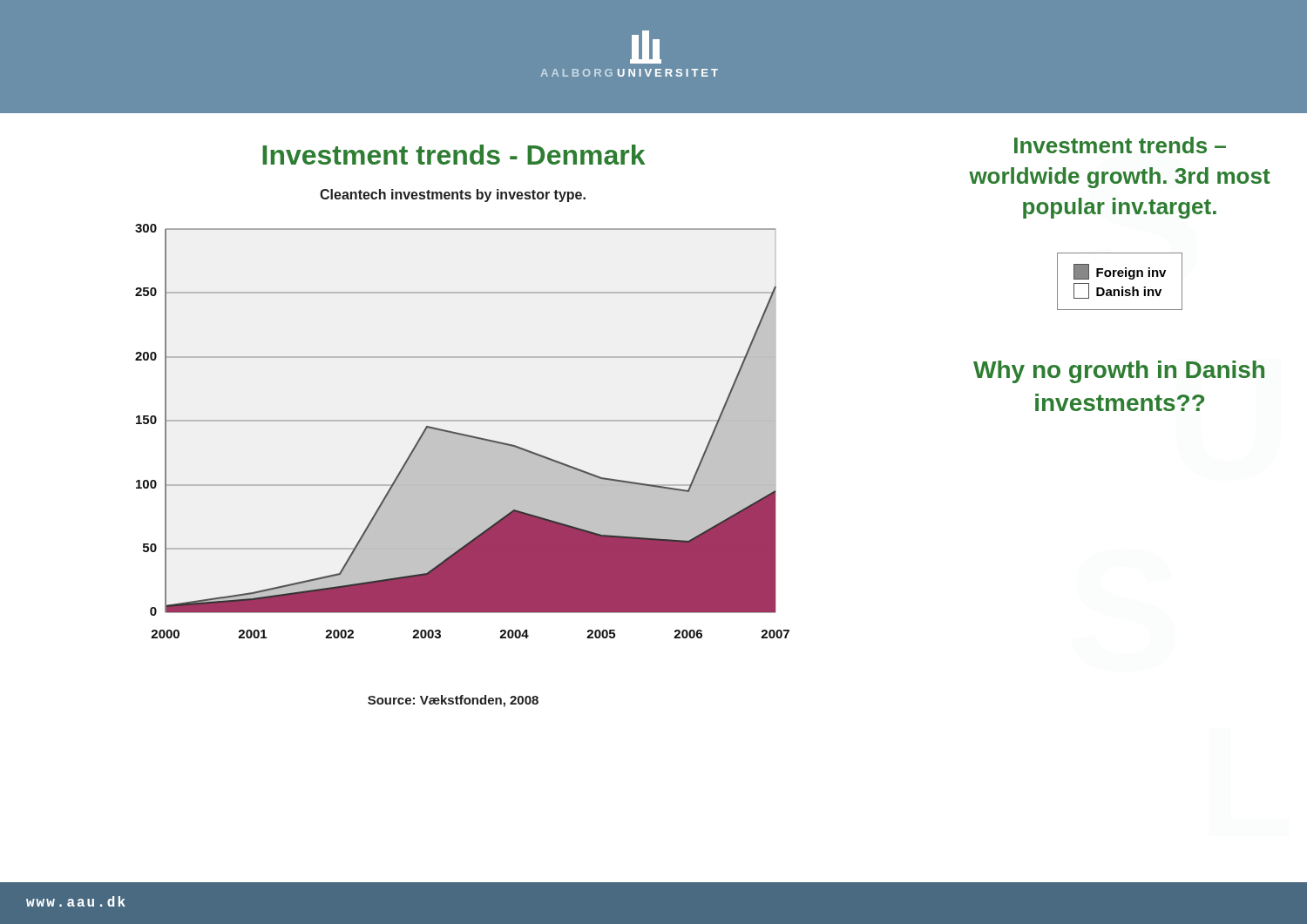The image size is (1307, 924).
Task: Find the region starting "Investment trends – worldwide growth. 3rd most"
Action: (1120, 176)
